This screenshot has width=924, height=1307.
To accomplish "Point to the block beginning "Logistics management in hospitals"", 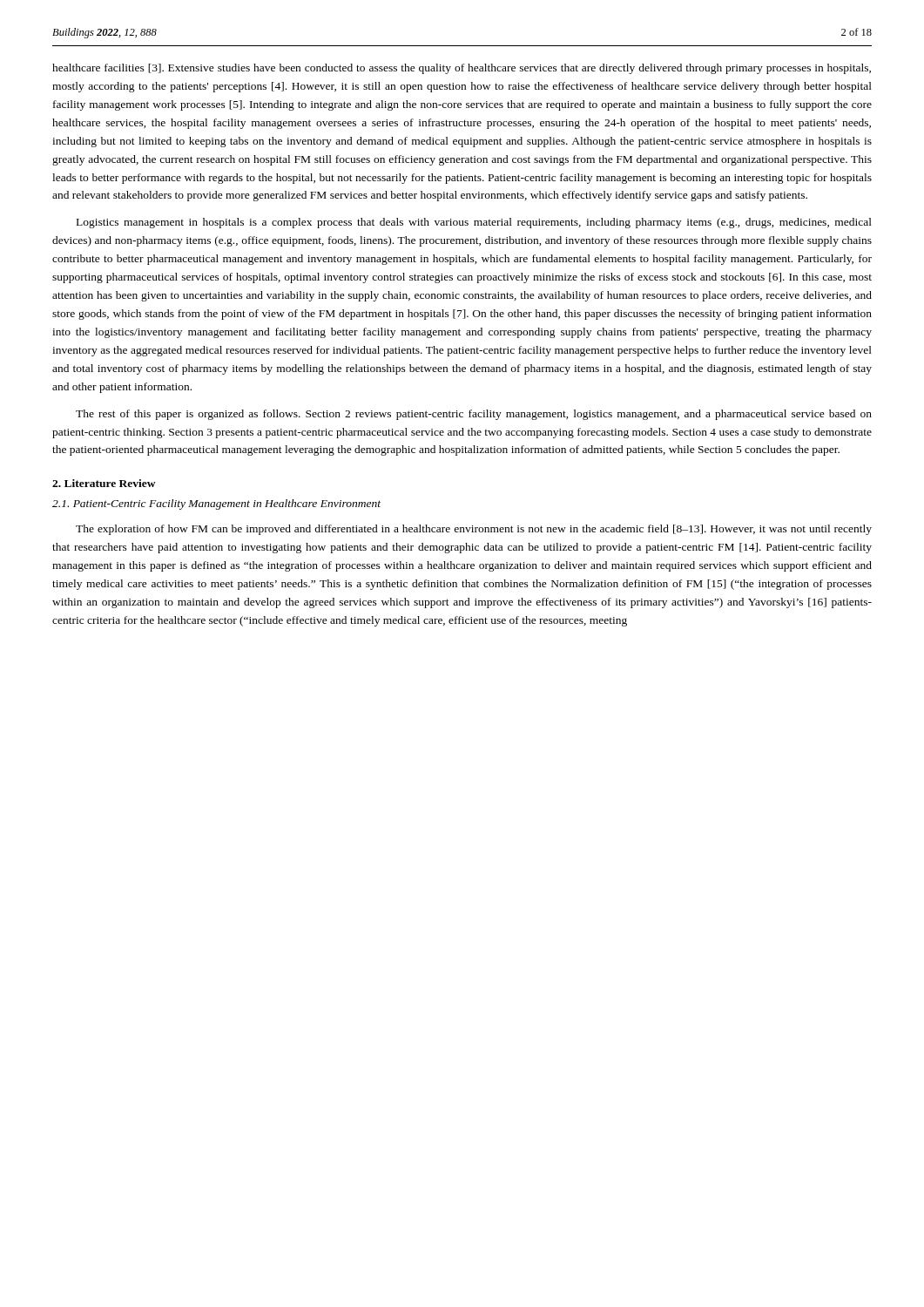I will pos(462,305).
